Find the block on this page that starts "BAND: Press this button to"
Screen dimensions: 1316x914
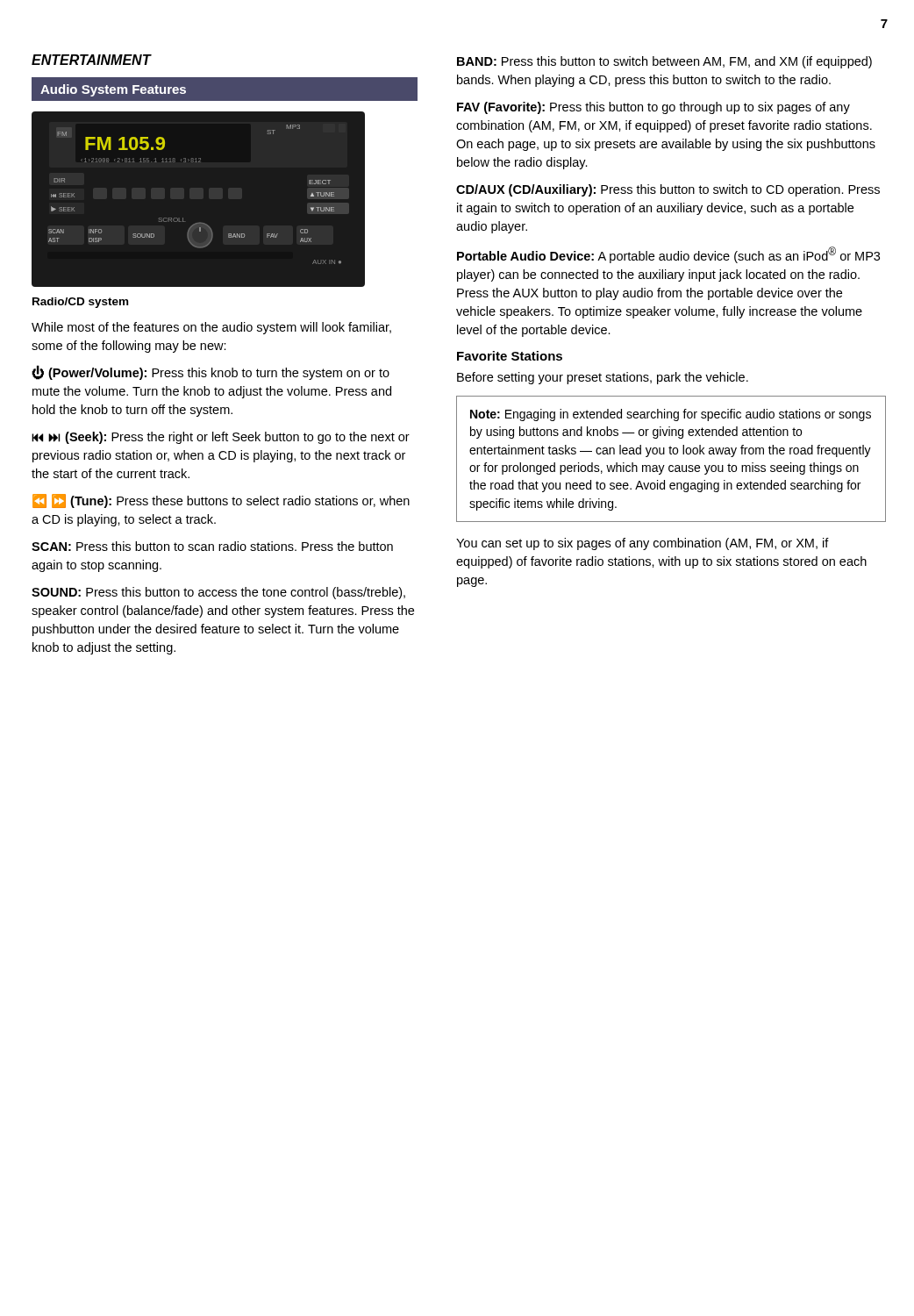point(664,71)
